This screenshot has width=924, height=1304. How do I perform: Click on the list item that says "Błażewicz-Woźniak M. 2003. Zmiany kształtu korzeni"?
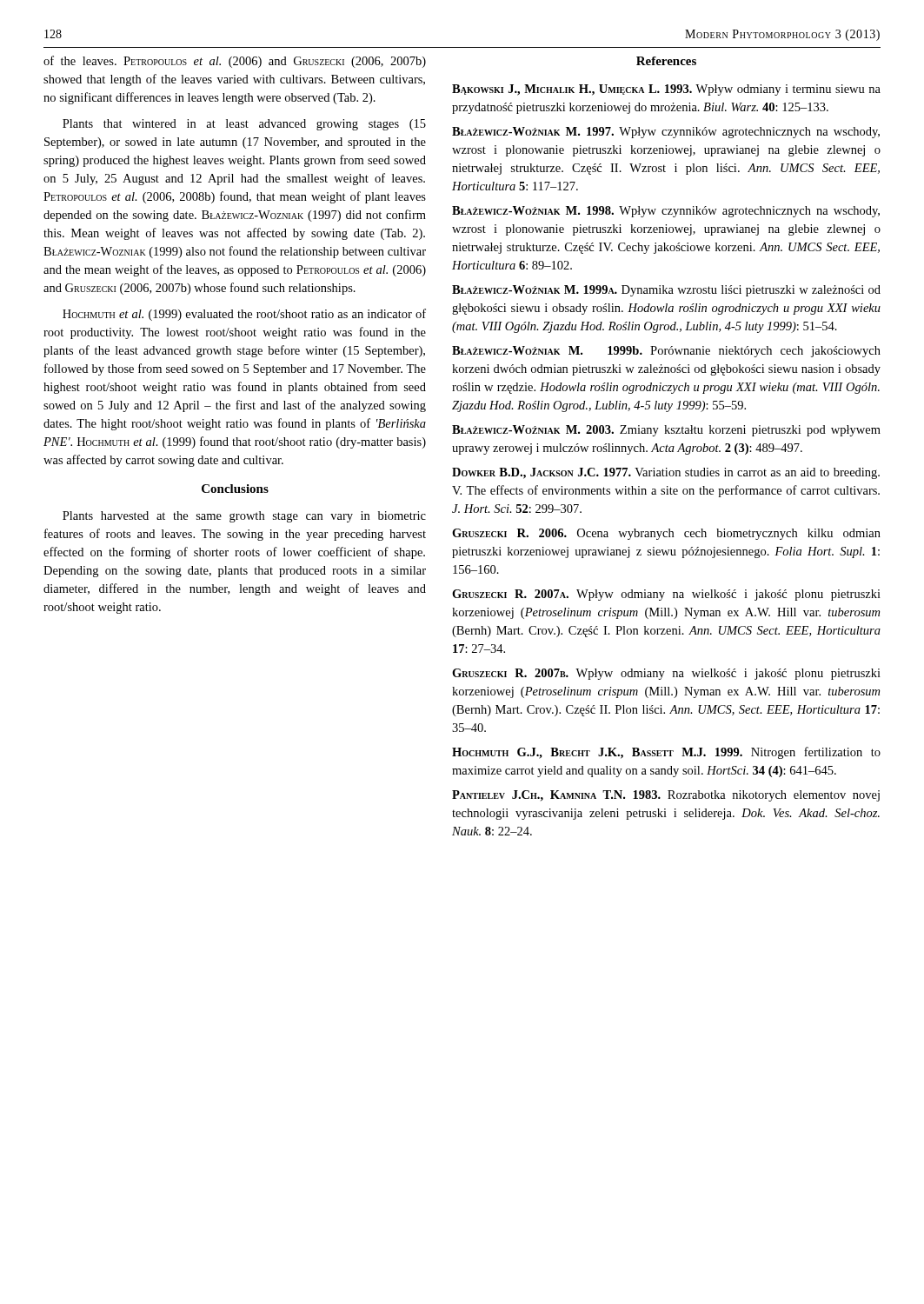point(666,439)
